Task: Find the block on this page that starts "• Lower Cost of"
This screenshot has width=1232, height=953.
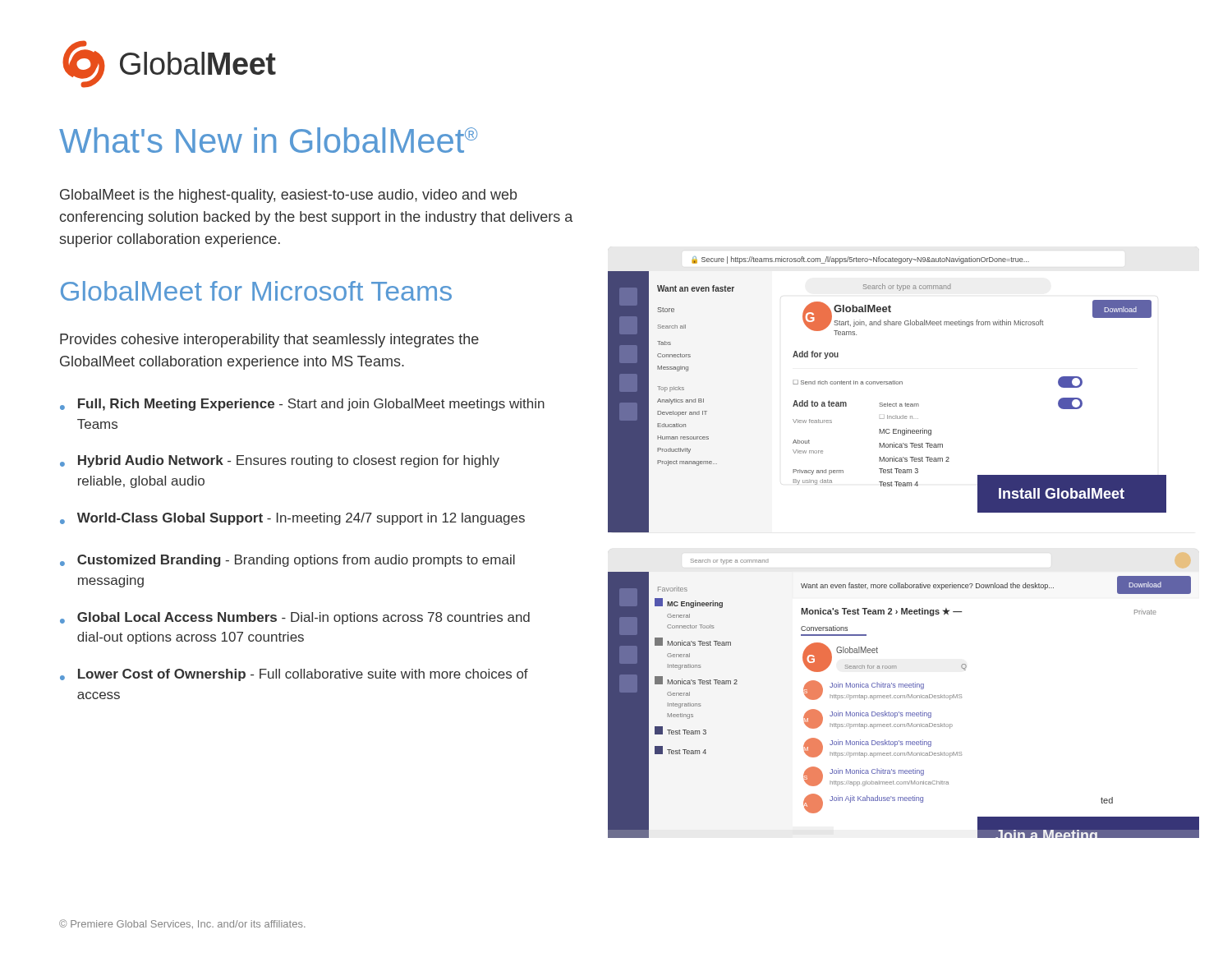Action: click(x=306, y=685)
